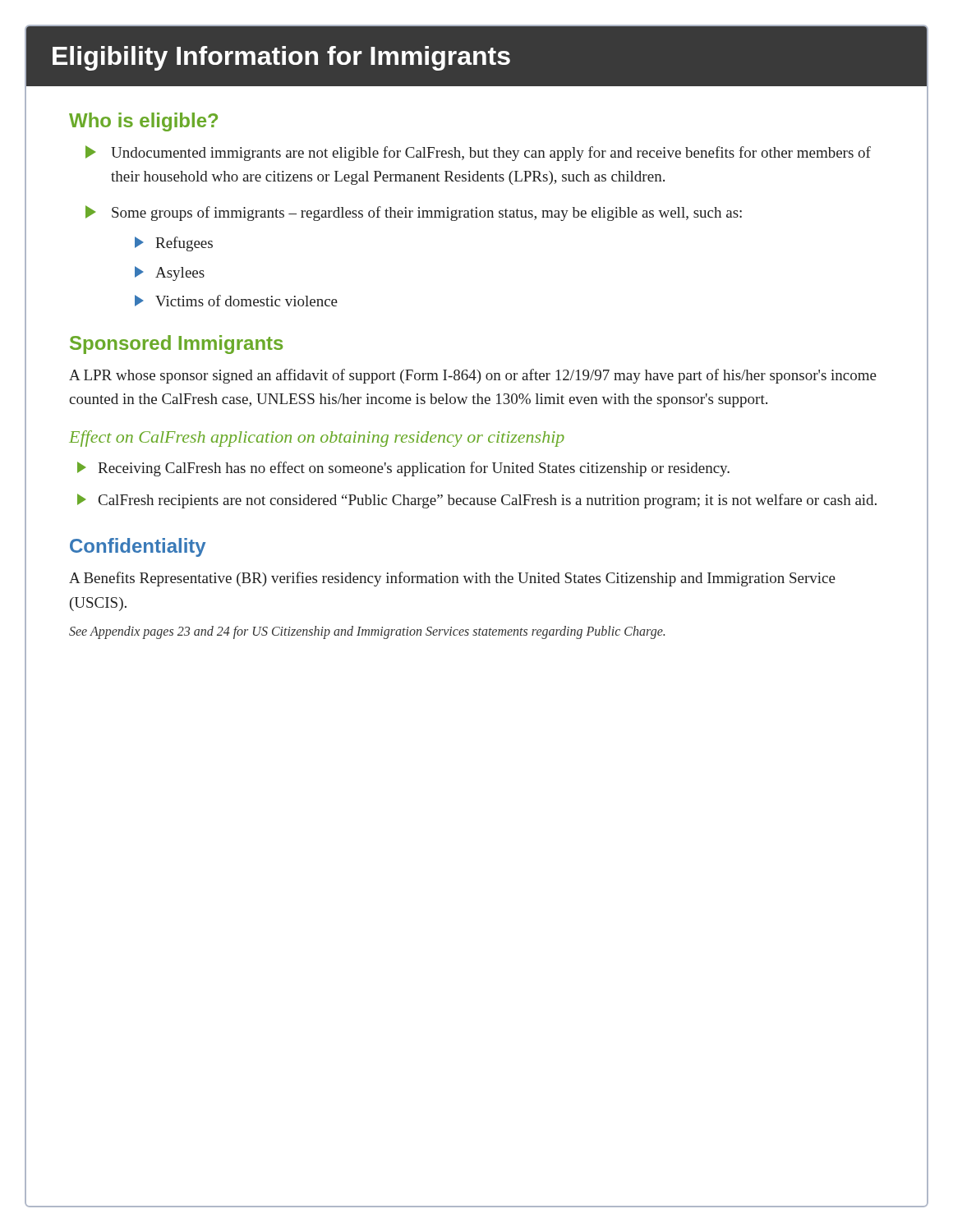Click on the text block that says "A Benefits Representative (BR) verifies residency"
The image size is (953, 1232).
[452, 590]
